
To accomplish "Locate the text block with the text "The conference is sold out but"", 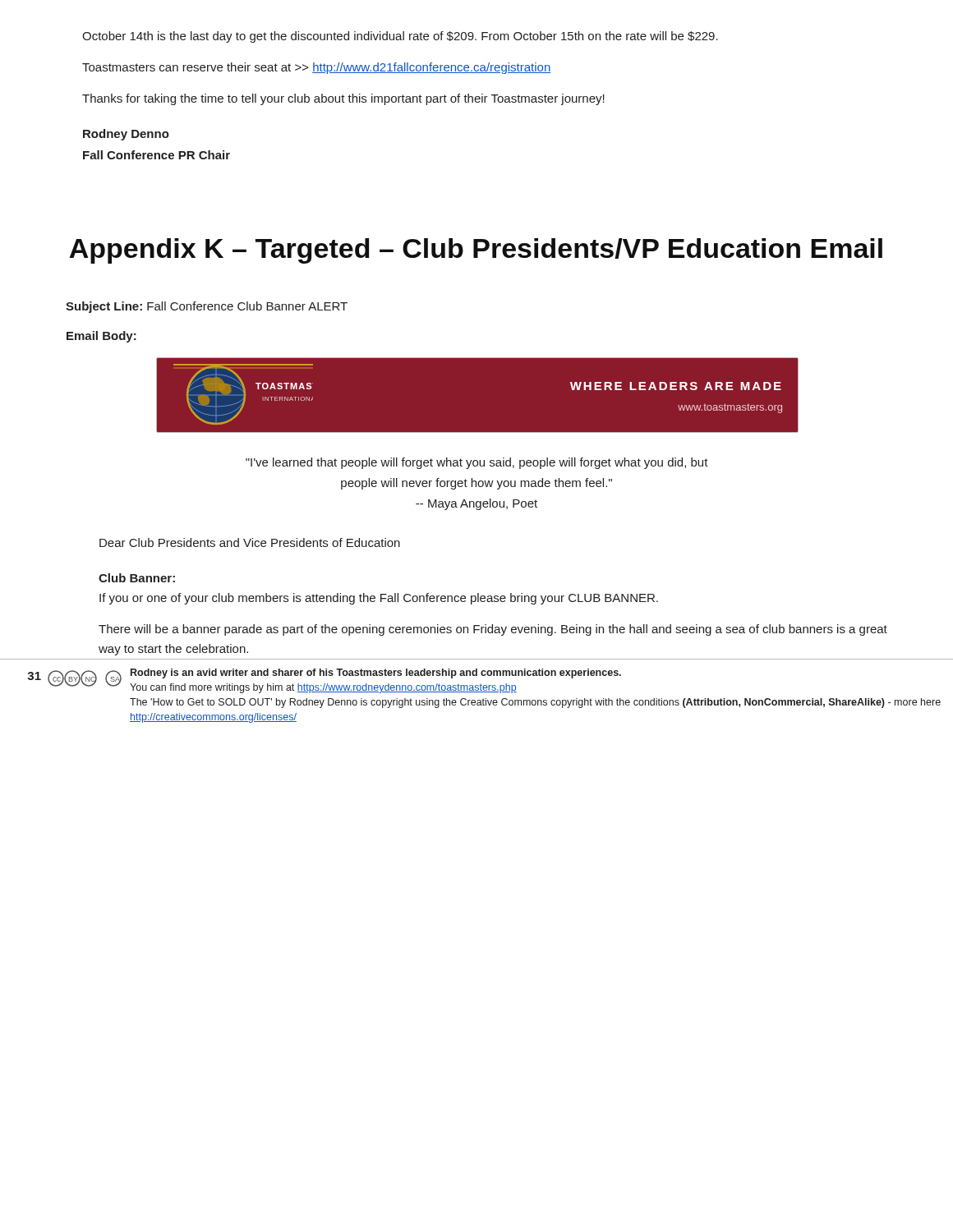I will pyautogui.click(x=470, y=710).
